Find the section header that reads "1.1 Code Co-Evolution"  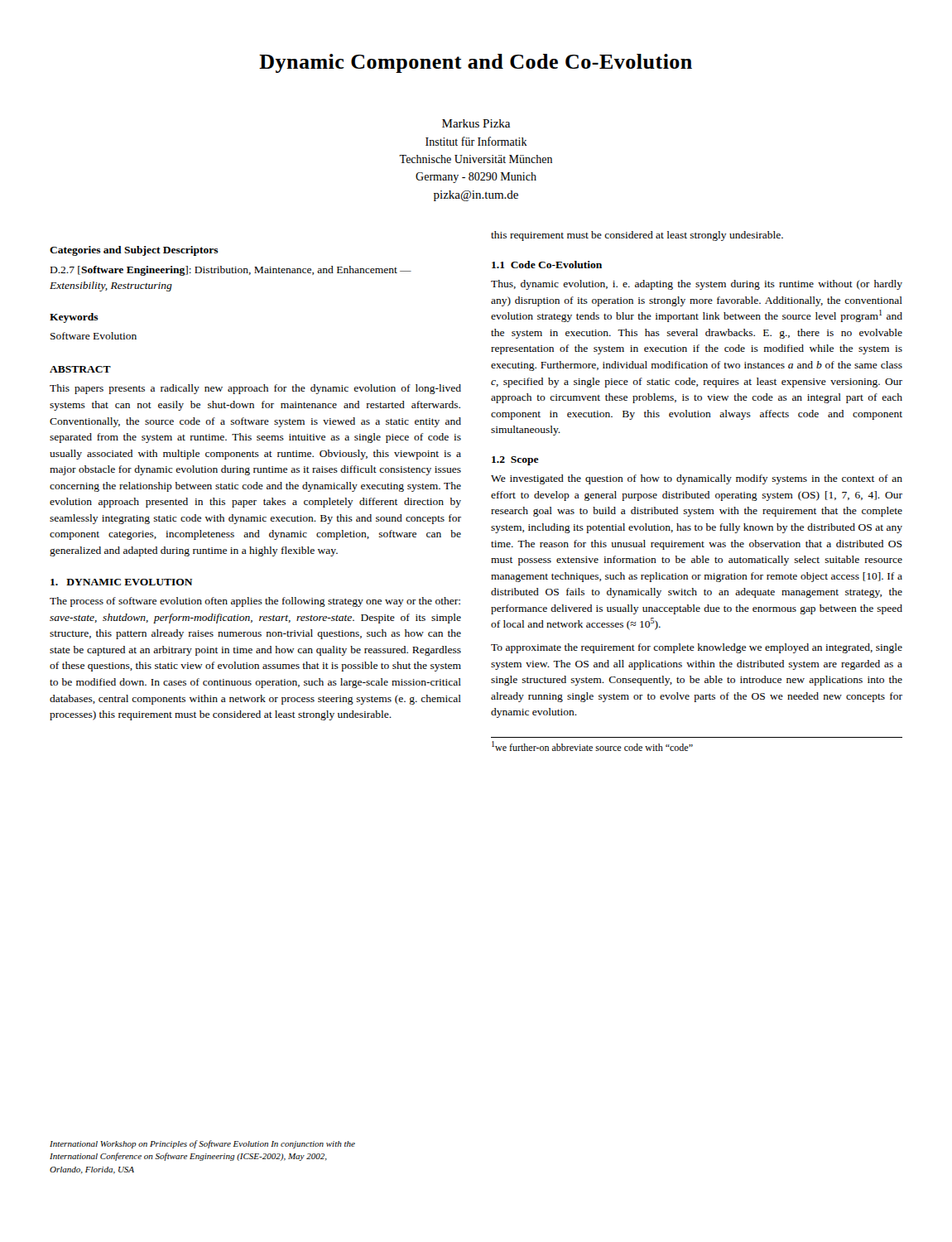click(x=546, y=264)
